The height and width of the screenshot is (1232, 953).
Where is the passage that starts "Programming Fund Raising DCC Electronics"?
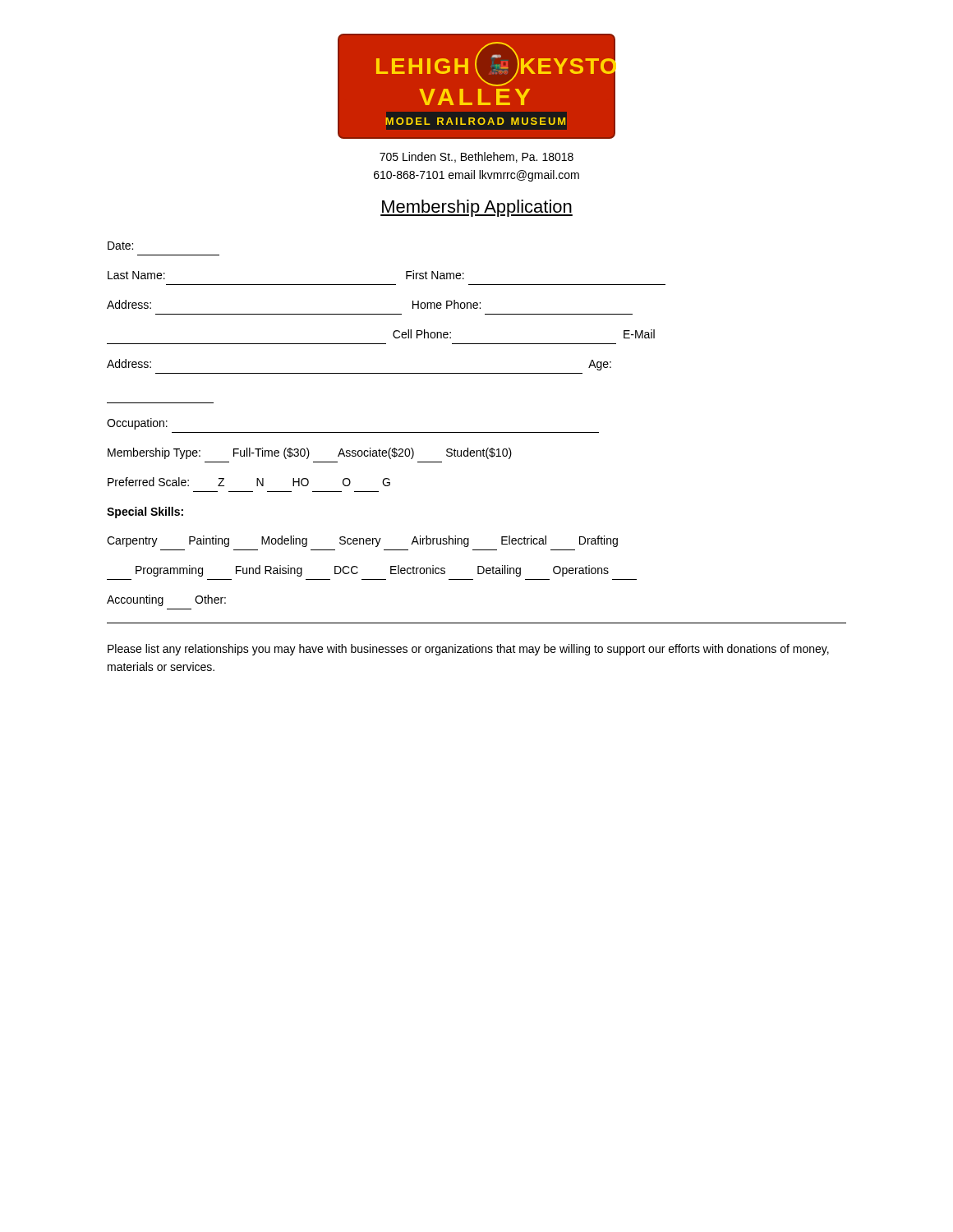point(372,571)
